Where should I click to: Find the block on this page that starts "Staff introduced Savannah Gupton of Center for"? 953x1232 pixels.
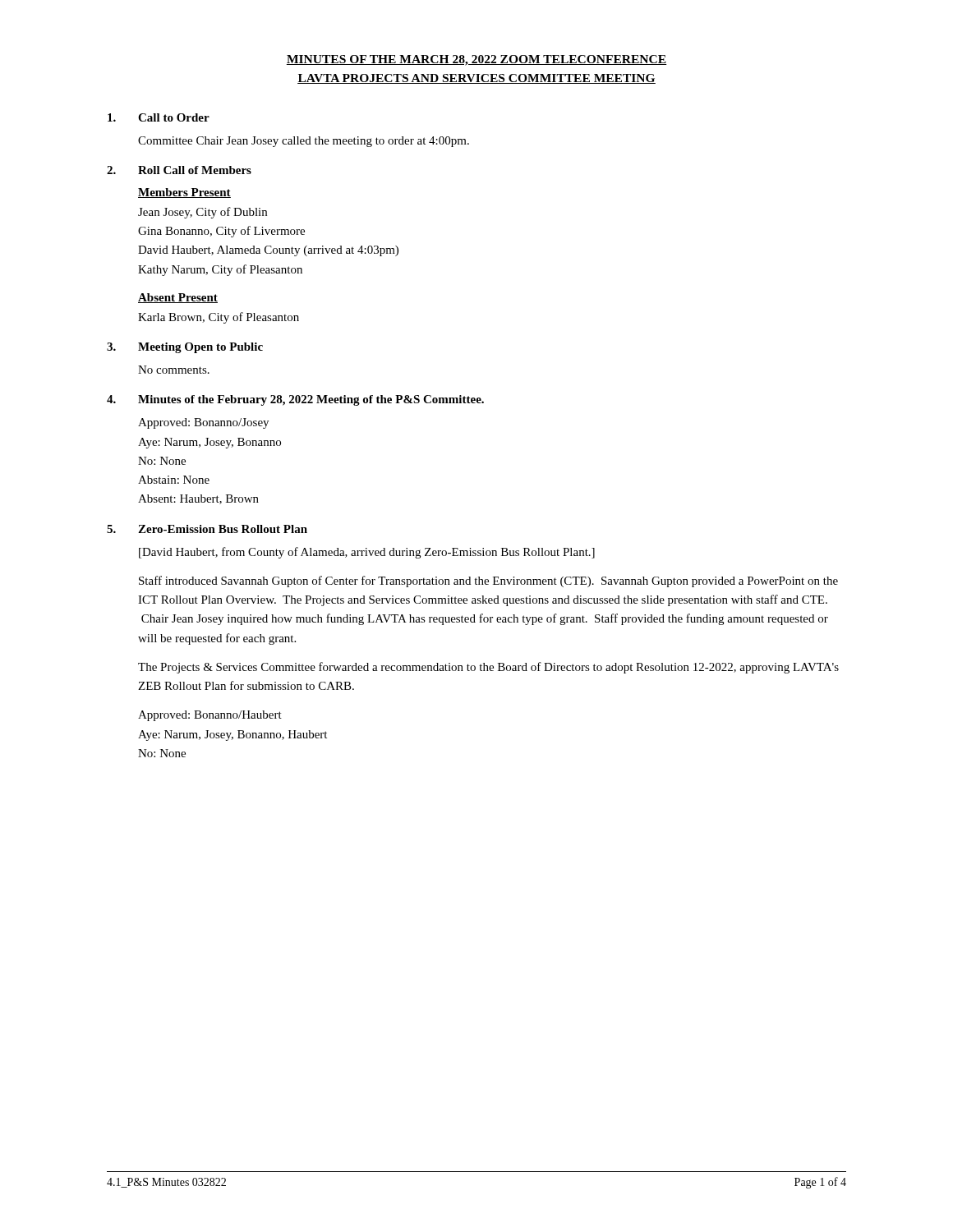(488, 609)
